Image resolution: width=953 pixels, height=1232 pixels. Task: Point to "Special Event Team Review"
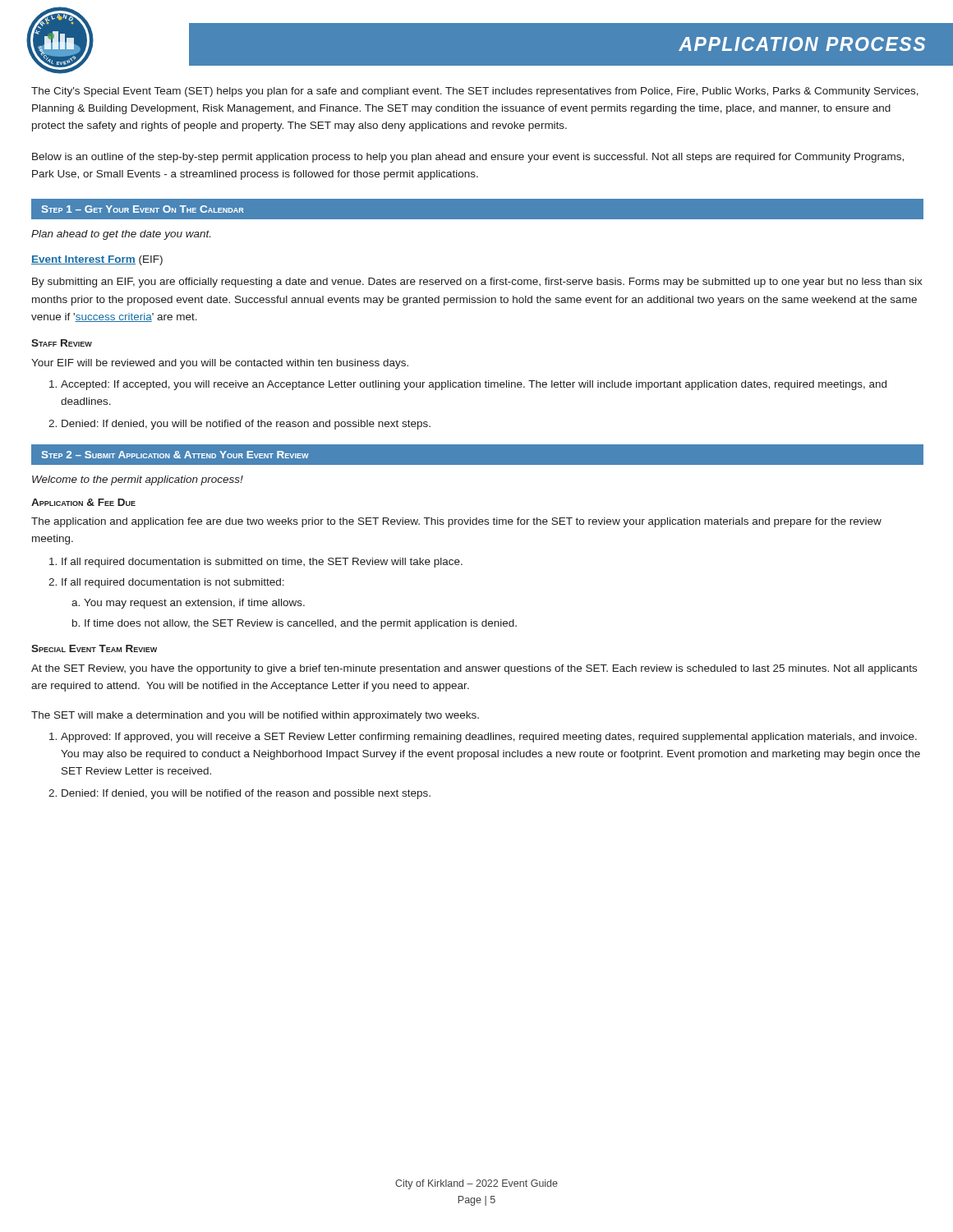94,649
